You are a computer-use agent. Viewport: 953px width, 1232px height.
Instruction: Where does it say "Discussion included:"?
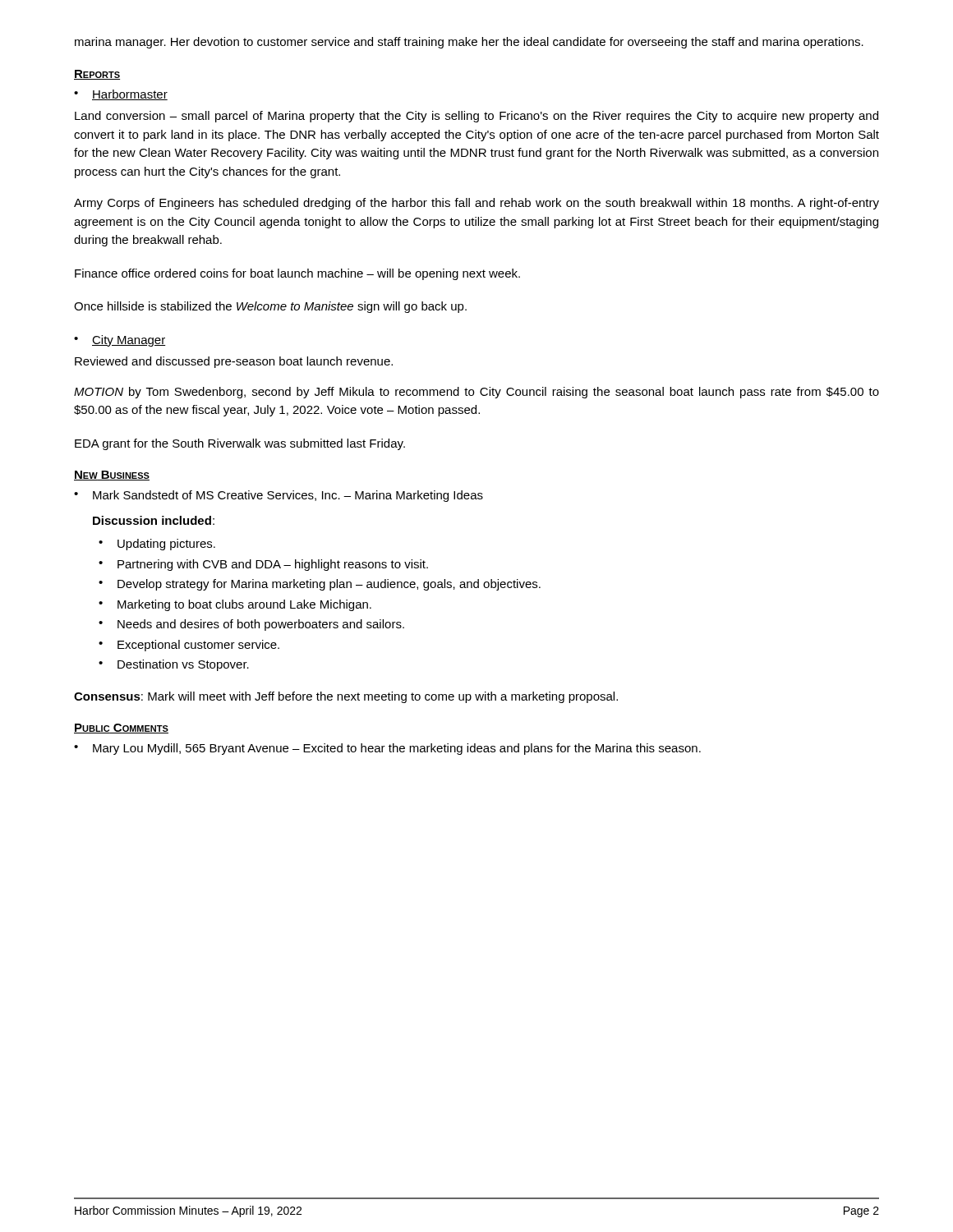[x=154, y=520]
